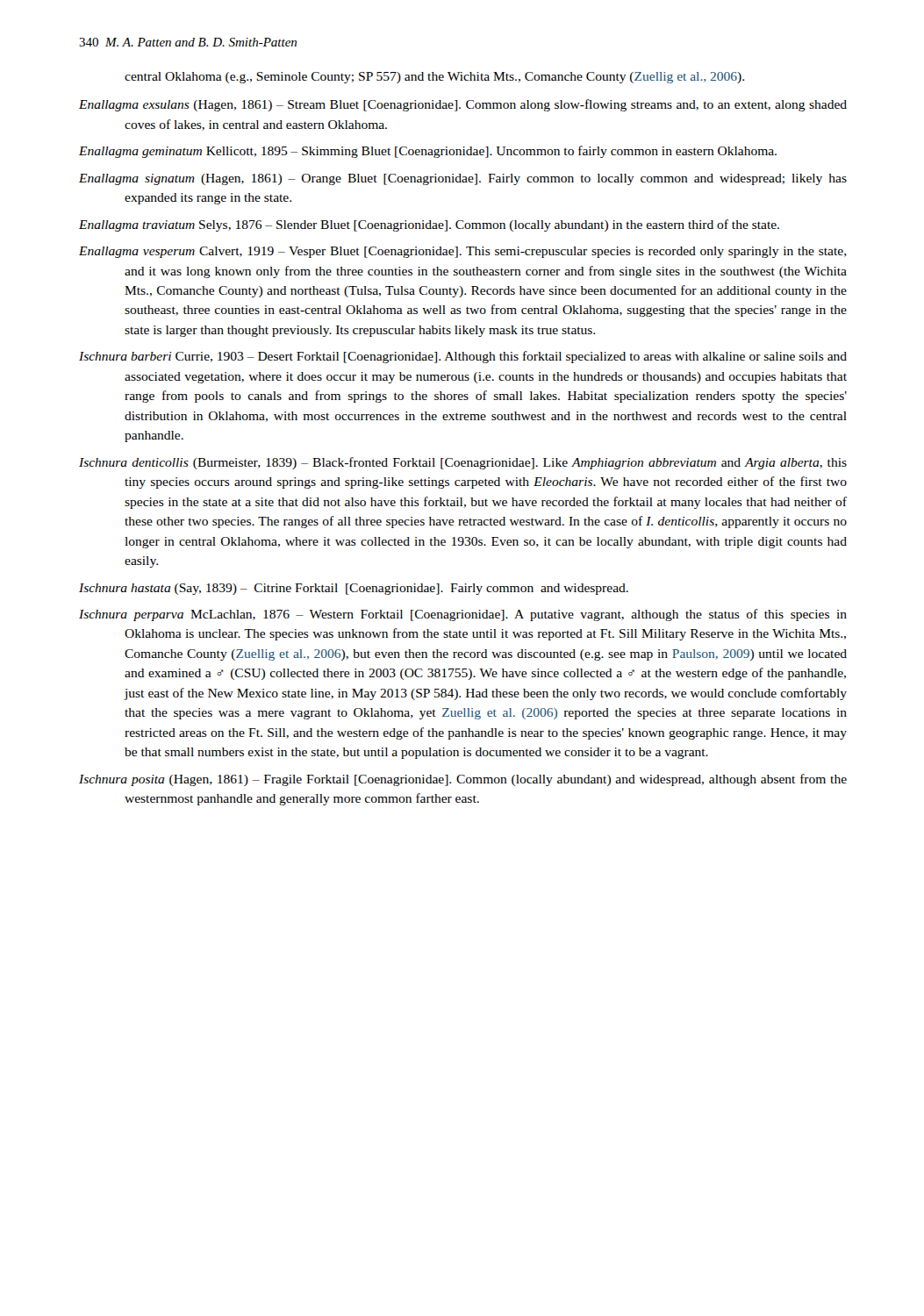Locate the block of text that opens with "Ischnura barberi Currie, 1903"
924x1316 pixels.
463,396
